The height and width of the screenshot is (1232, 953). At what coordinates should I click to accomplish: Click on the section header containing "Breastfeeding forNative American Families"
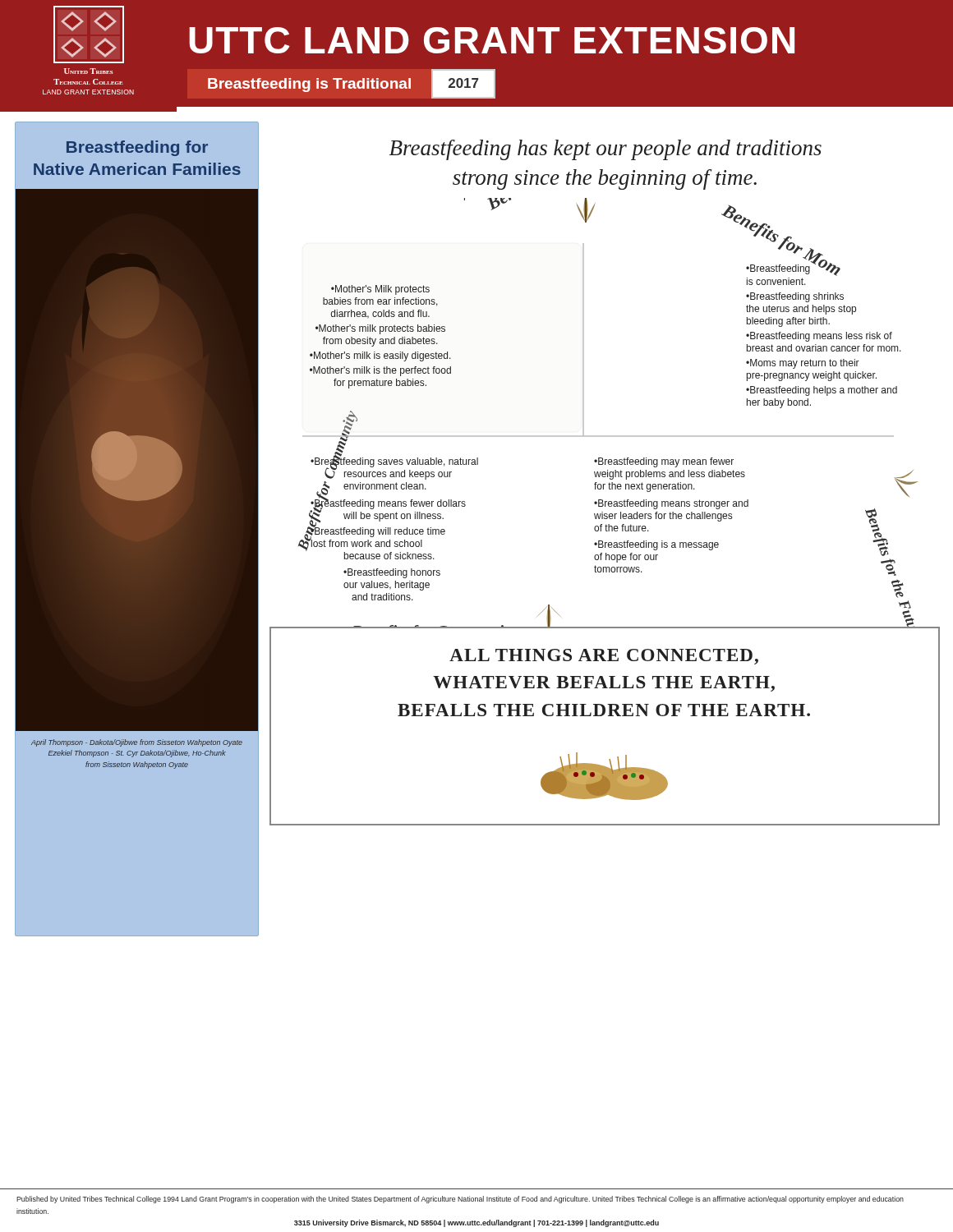[x=137, y=158]
